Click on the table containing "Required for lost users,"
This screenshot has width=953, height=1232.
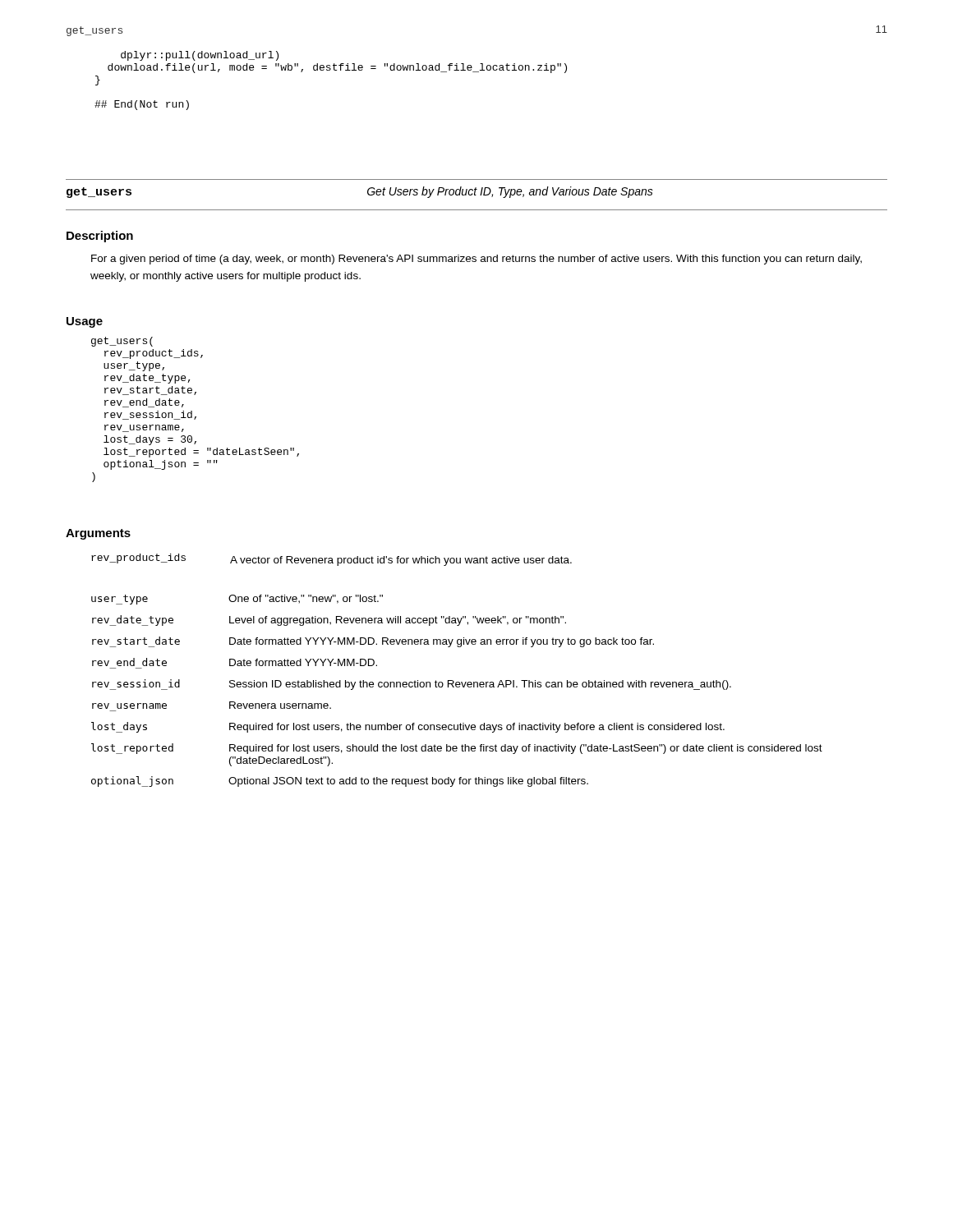489,692
